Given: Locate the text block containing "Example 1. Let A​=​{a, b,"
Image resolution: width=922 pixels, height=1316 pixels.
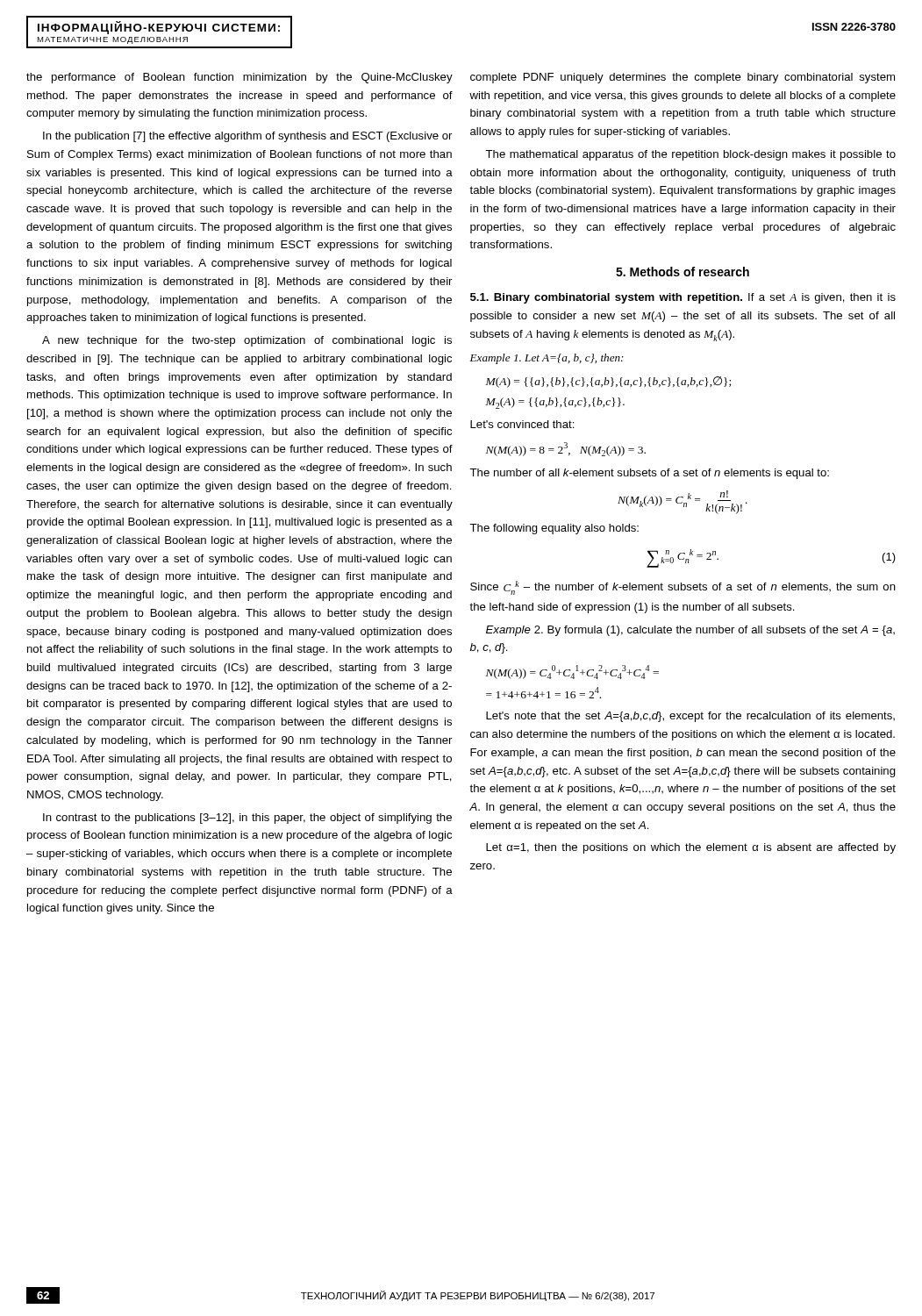Looking at the screenshot, I should click(x=547, y=359).
